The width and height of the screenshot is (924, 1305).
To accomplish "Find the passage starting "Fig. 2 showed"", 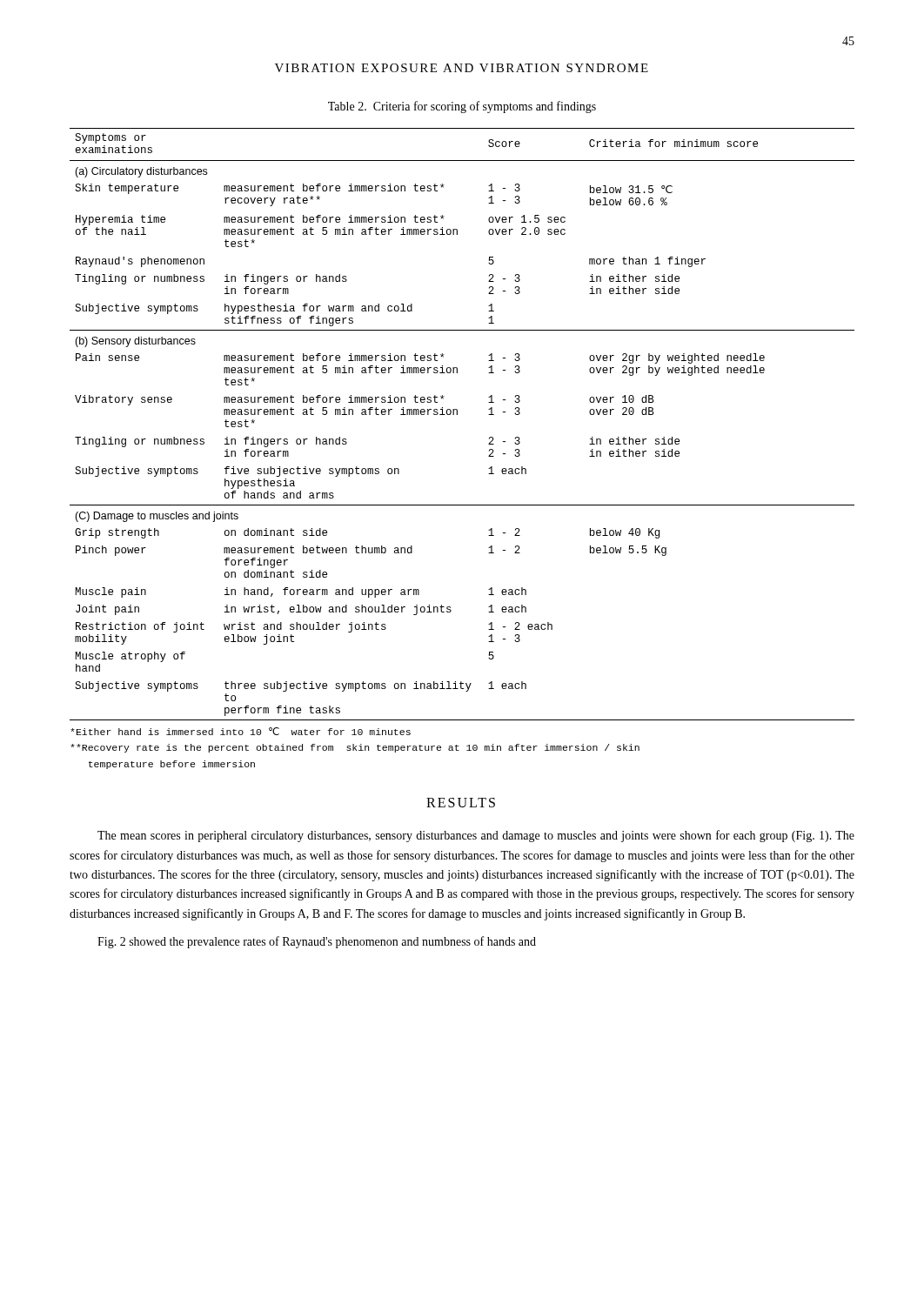I will point(317,942).
